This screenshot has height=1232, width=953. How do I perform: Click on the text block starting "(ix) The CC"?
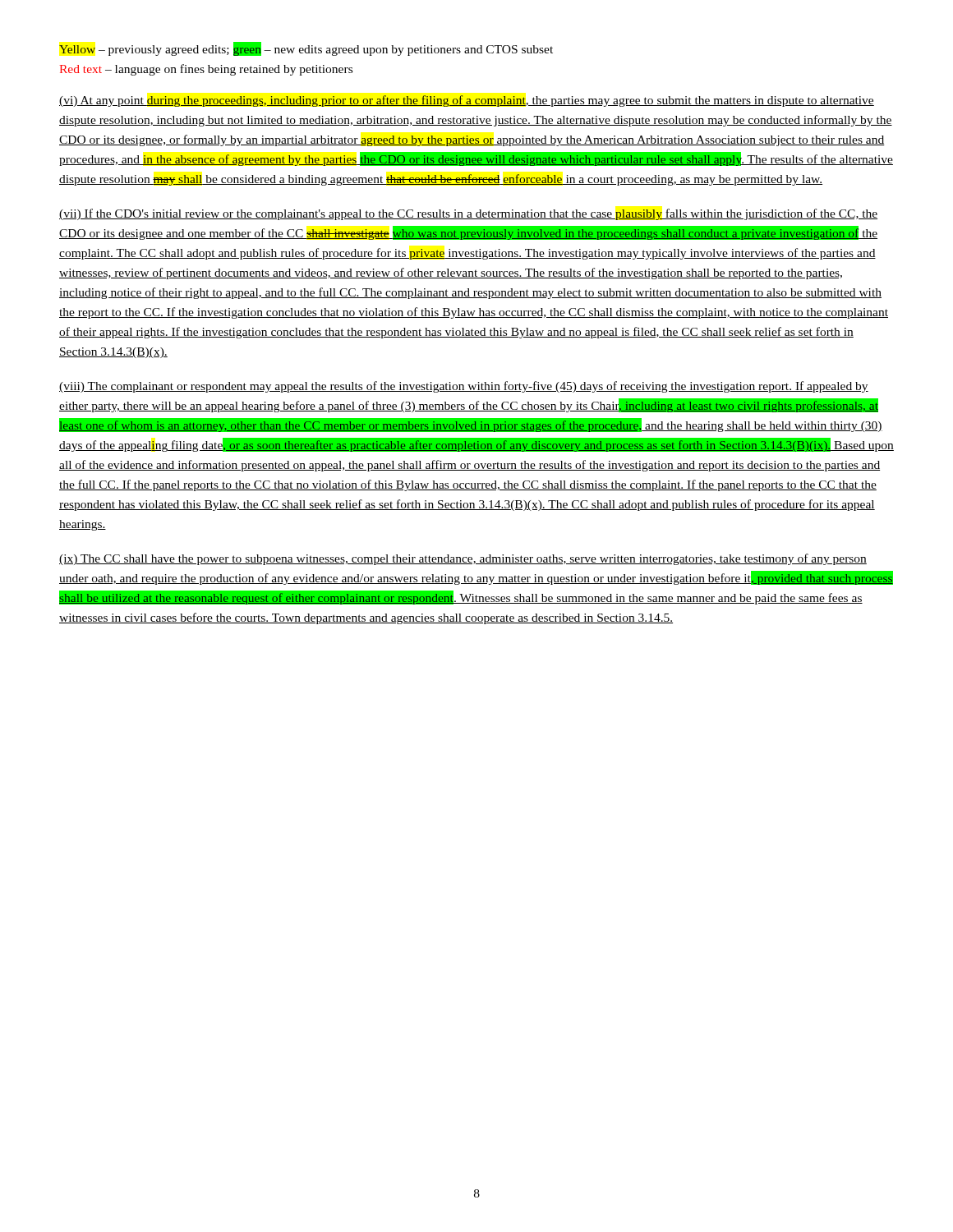476,588
